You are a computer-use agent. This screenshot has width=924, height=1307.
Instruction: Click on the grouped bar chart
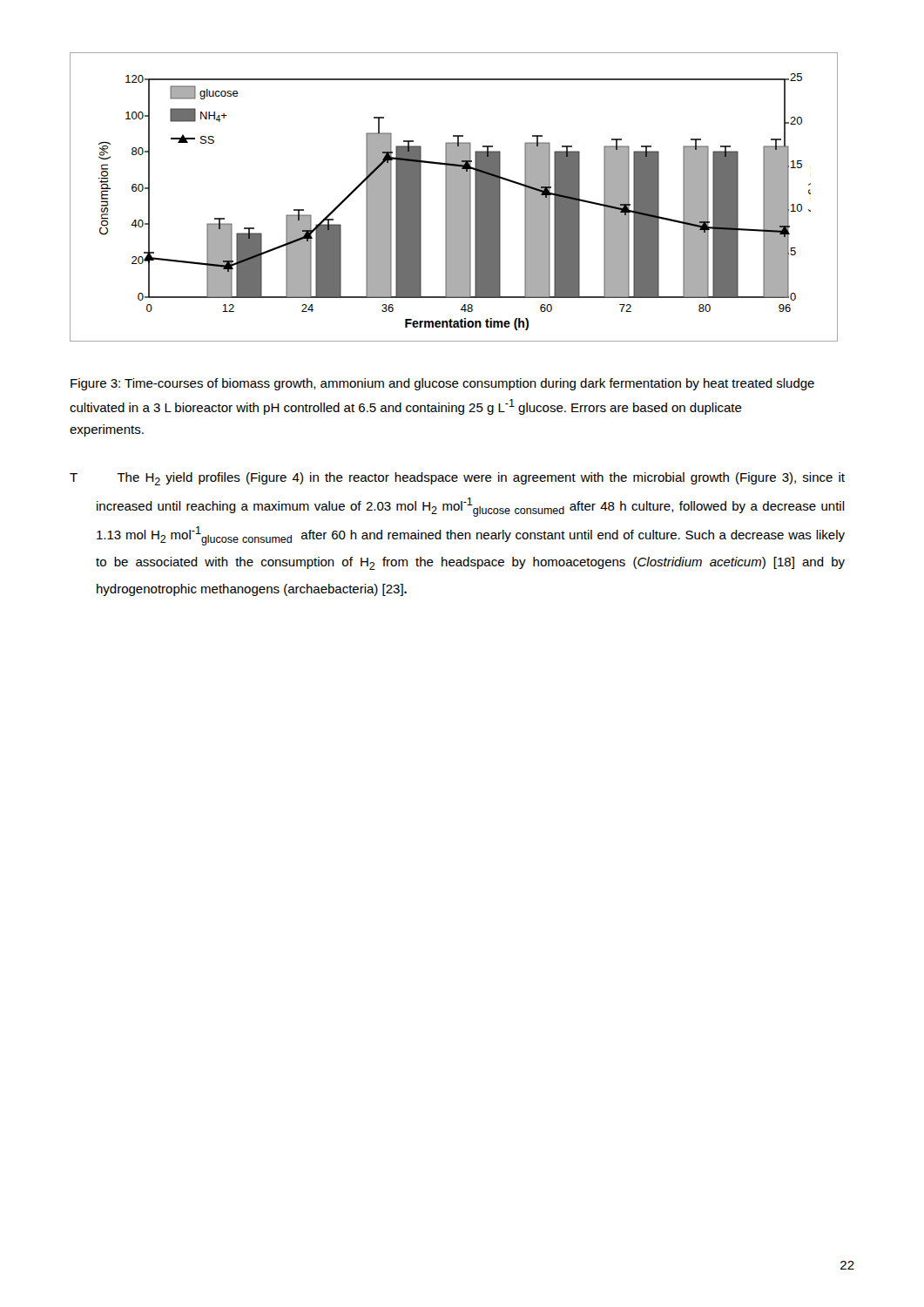pos(462,206)
